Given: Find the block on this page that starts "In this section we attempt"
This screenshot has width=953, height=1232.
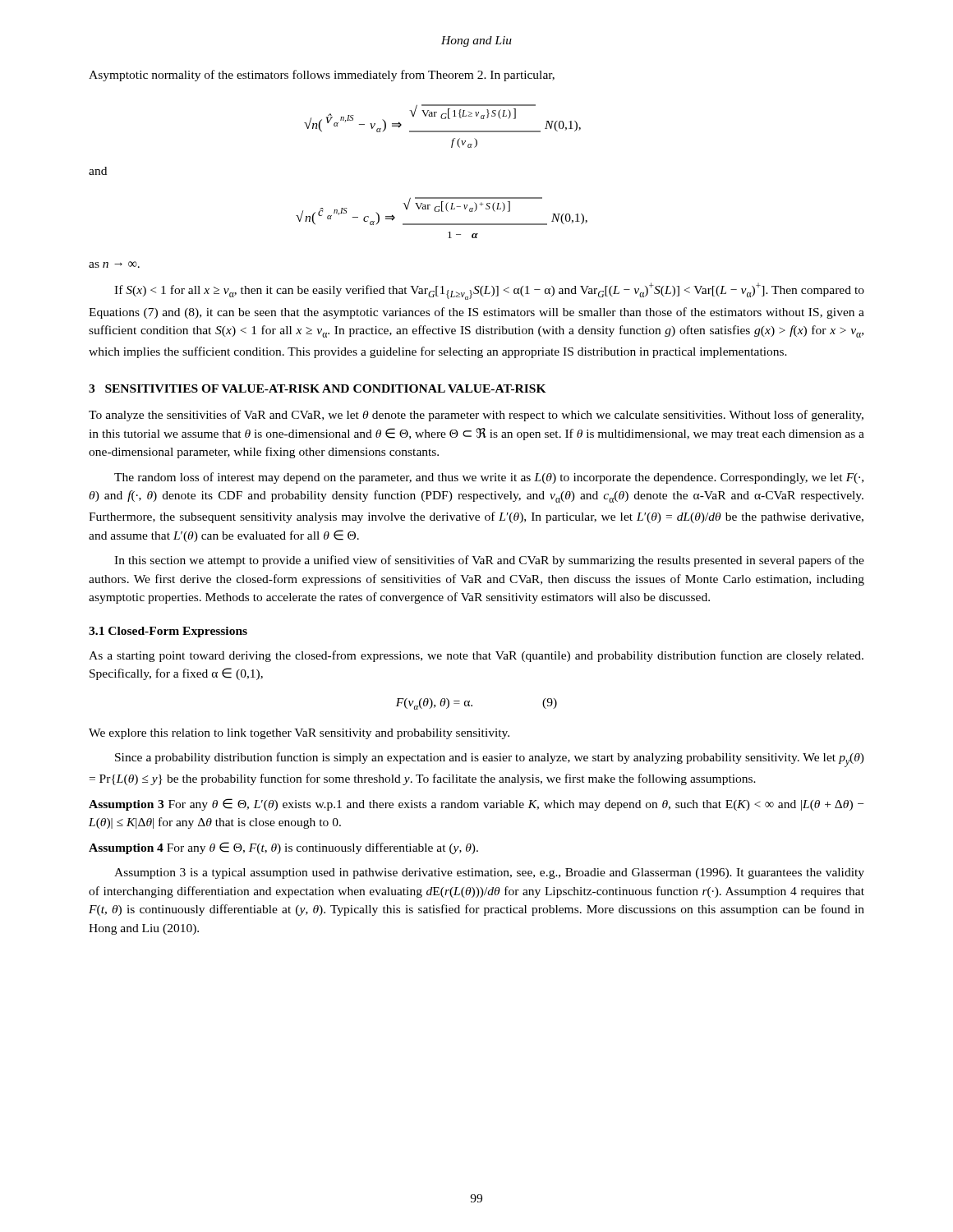Looking at the screenshot, I should click(476, 579).
